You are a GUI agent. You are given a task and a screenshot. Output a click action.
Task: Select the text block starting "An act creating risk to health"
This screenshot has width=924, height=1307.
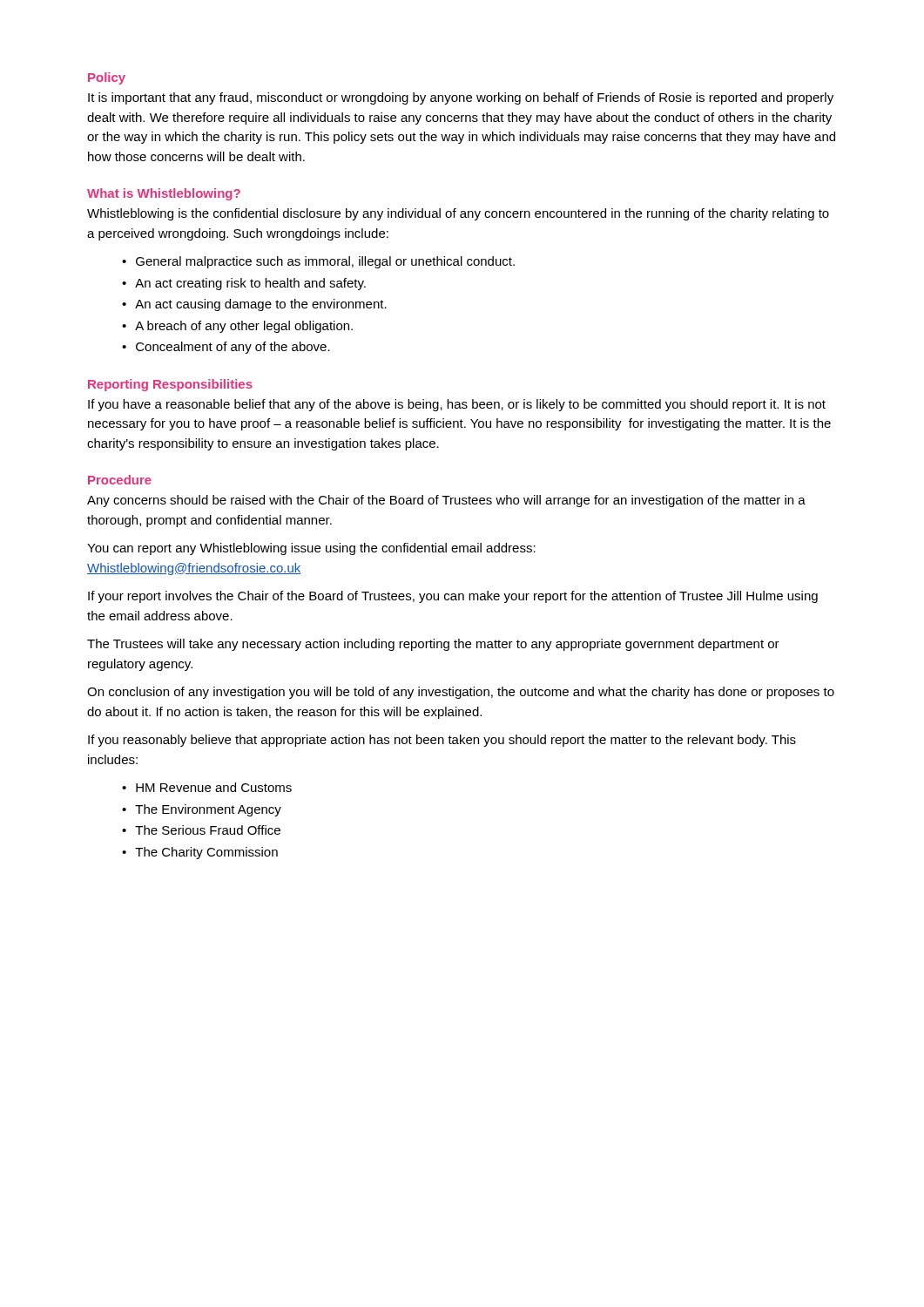pos(251,282)
